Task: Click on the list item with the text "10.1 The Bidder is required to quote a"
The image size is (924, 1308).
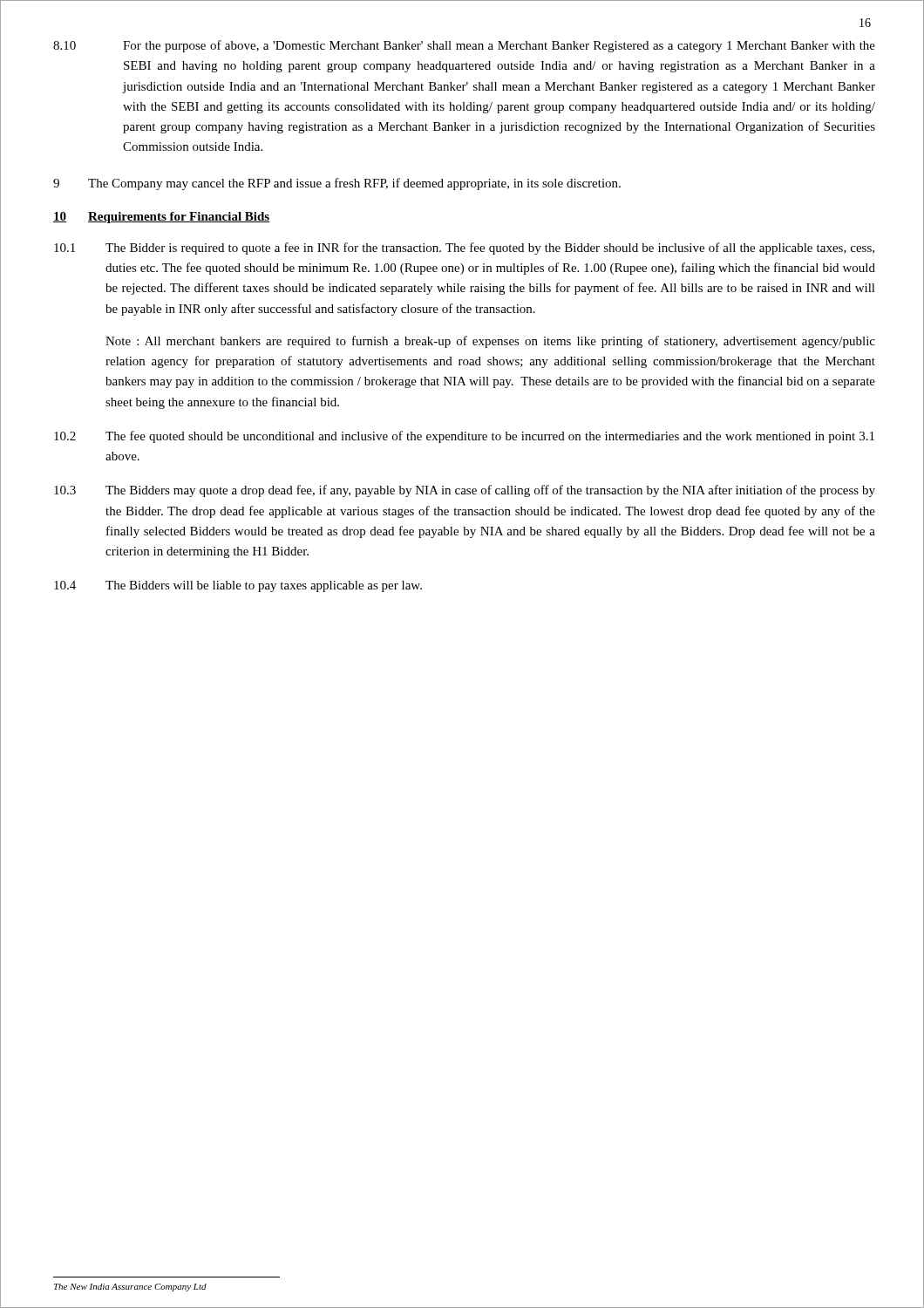Action: [464, 325]
